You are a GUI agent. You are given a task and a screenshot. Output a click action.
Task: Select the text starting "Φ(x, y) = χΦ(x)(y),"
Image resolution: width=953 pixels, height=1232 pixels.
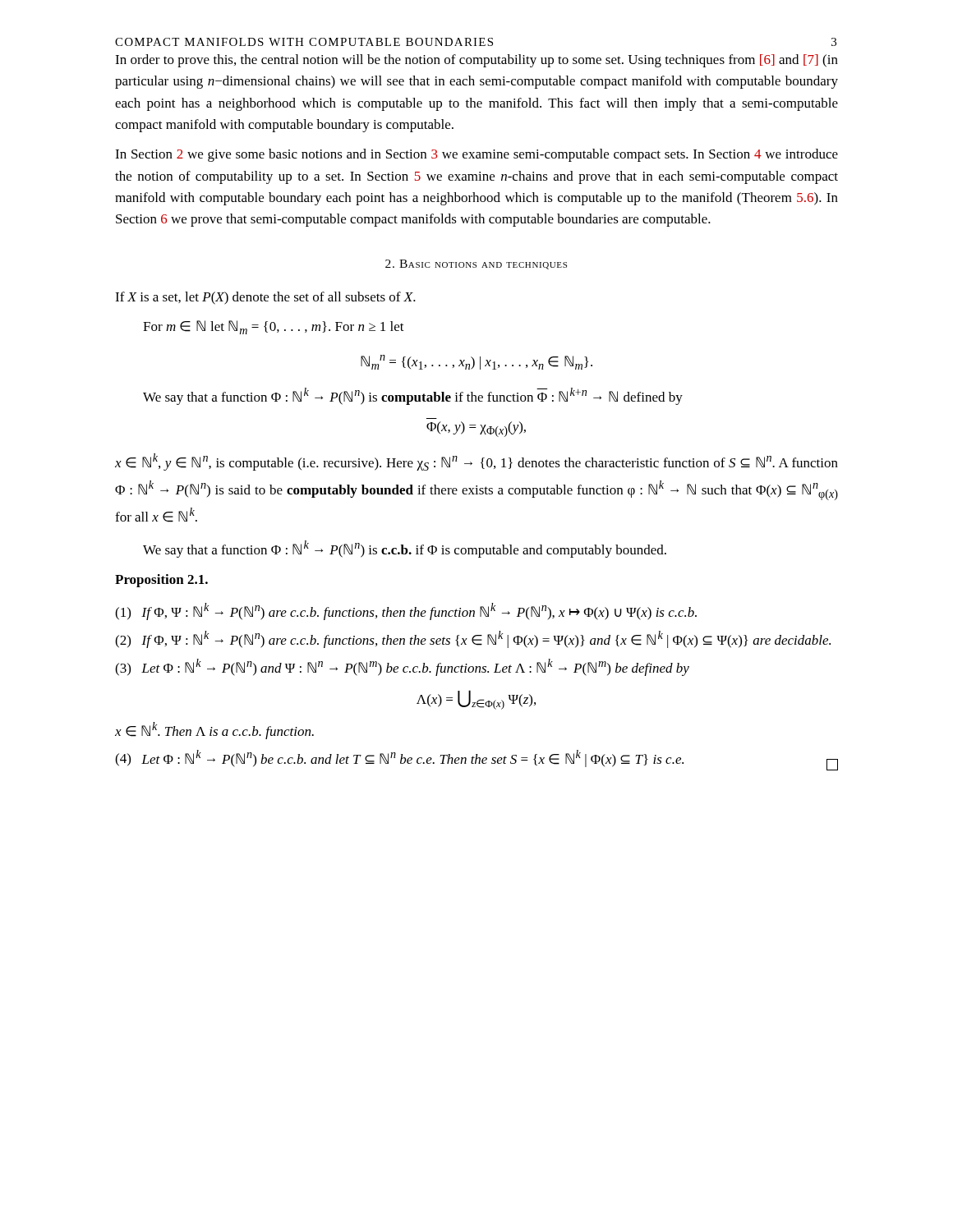pos(476,428)
